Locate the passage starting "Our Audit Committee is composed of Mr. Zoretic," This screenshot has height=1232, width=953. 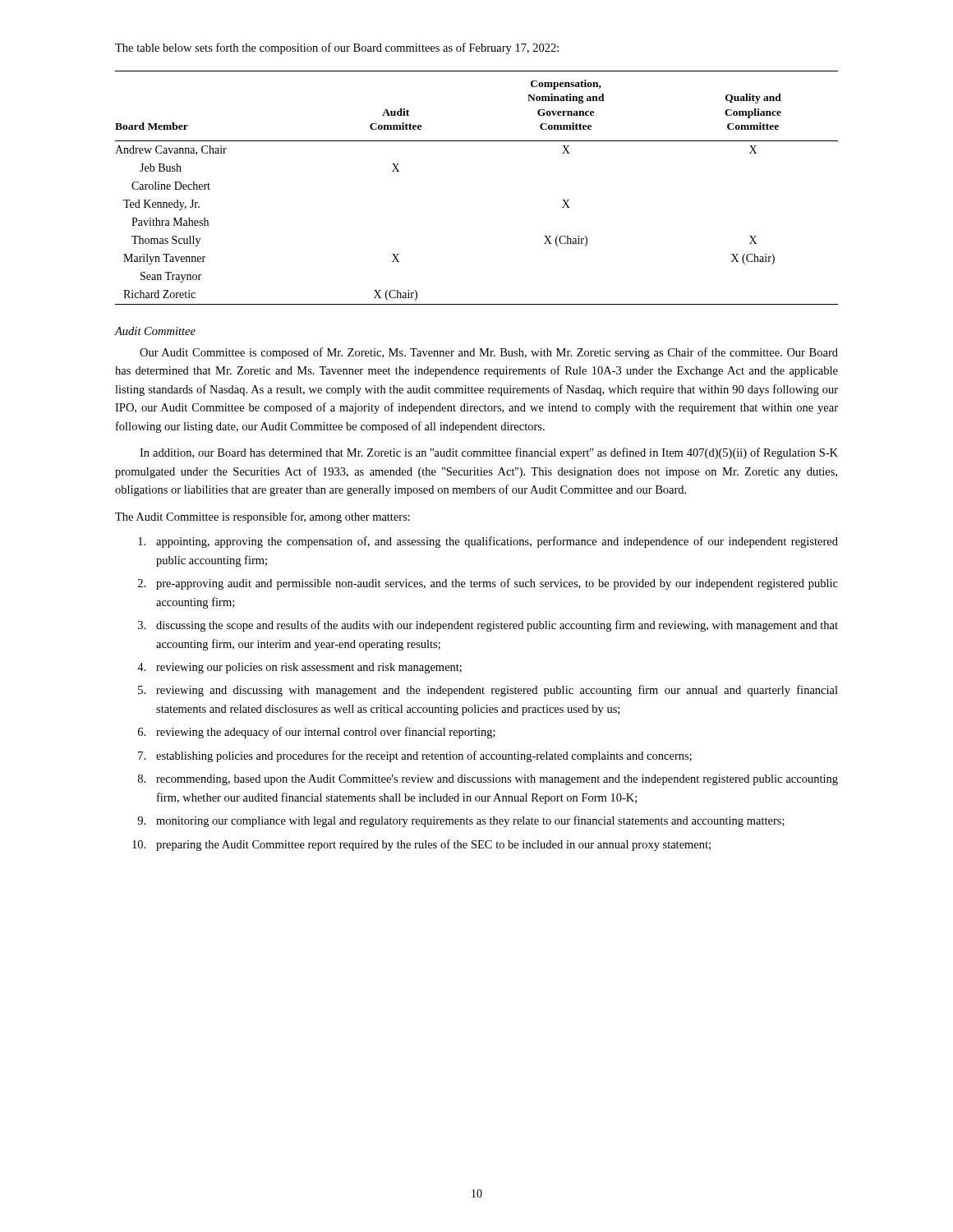pos(476,389)
